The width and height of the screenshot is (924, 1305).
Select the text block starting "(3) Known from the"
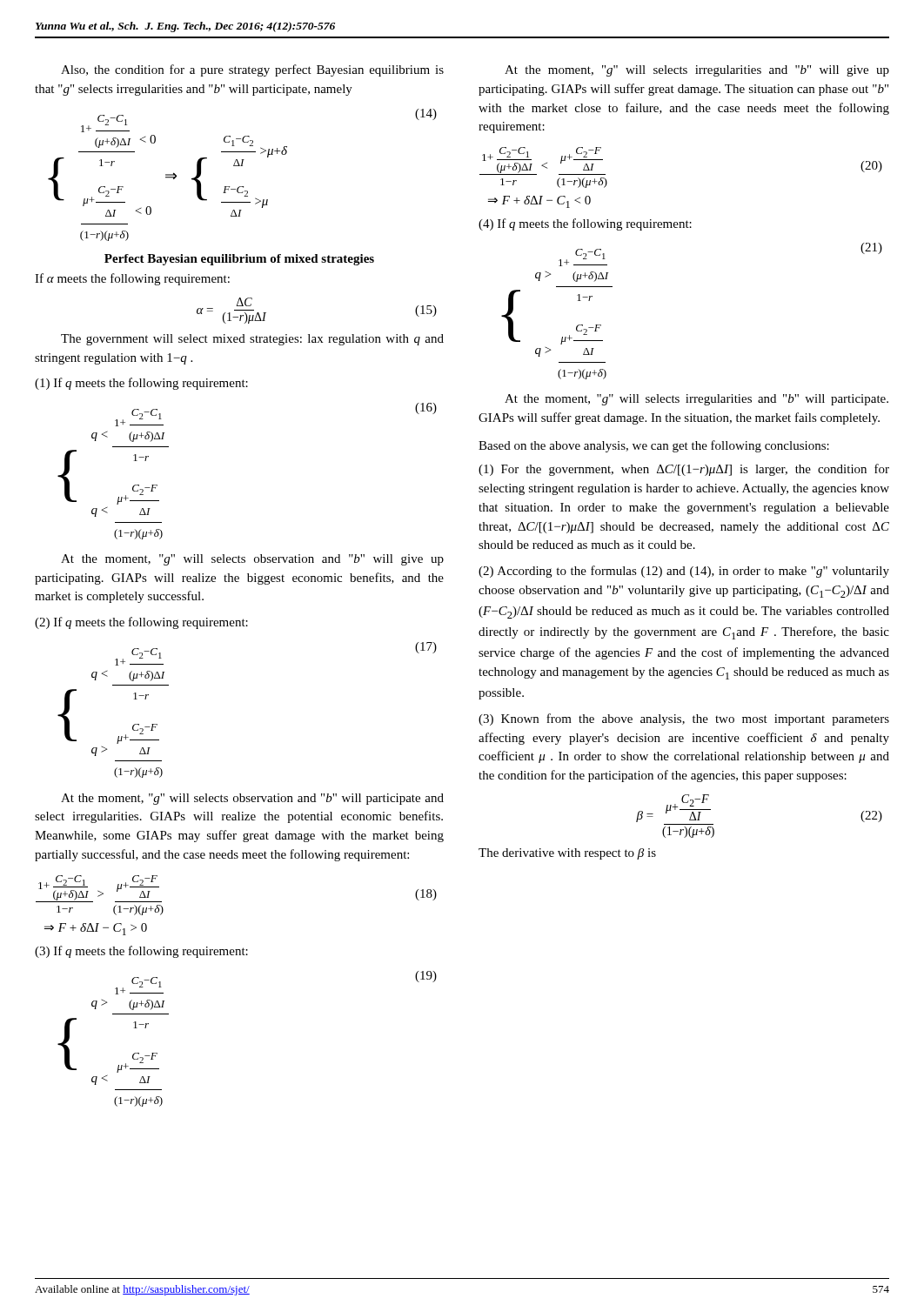coord(684,748)
